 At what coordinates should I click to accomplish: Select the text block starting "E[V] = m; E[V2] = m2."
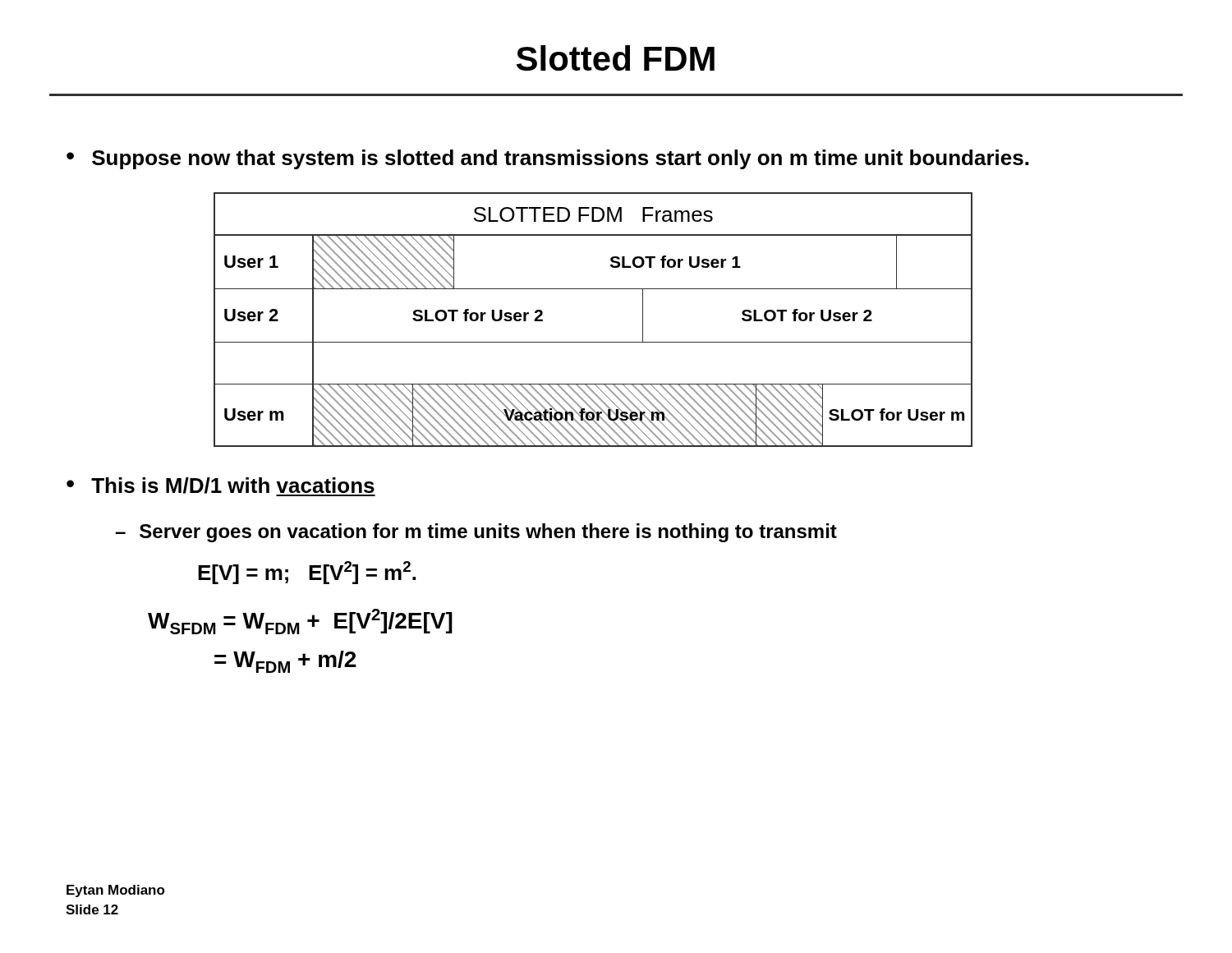click(x=307, y=573)
